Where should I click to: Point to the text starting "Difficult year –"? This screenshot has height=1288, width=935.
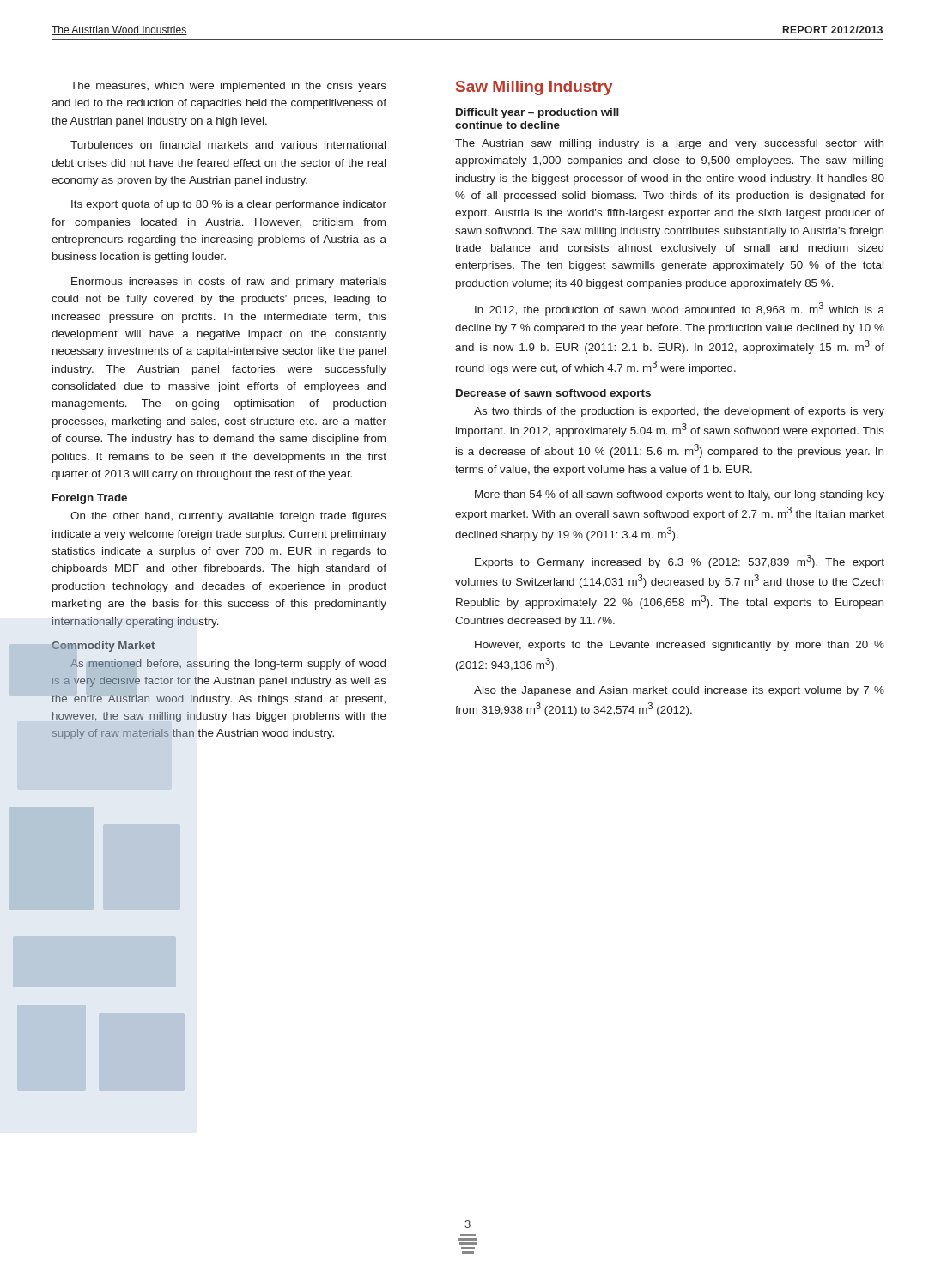(x=537, y=113)
